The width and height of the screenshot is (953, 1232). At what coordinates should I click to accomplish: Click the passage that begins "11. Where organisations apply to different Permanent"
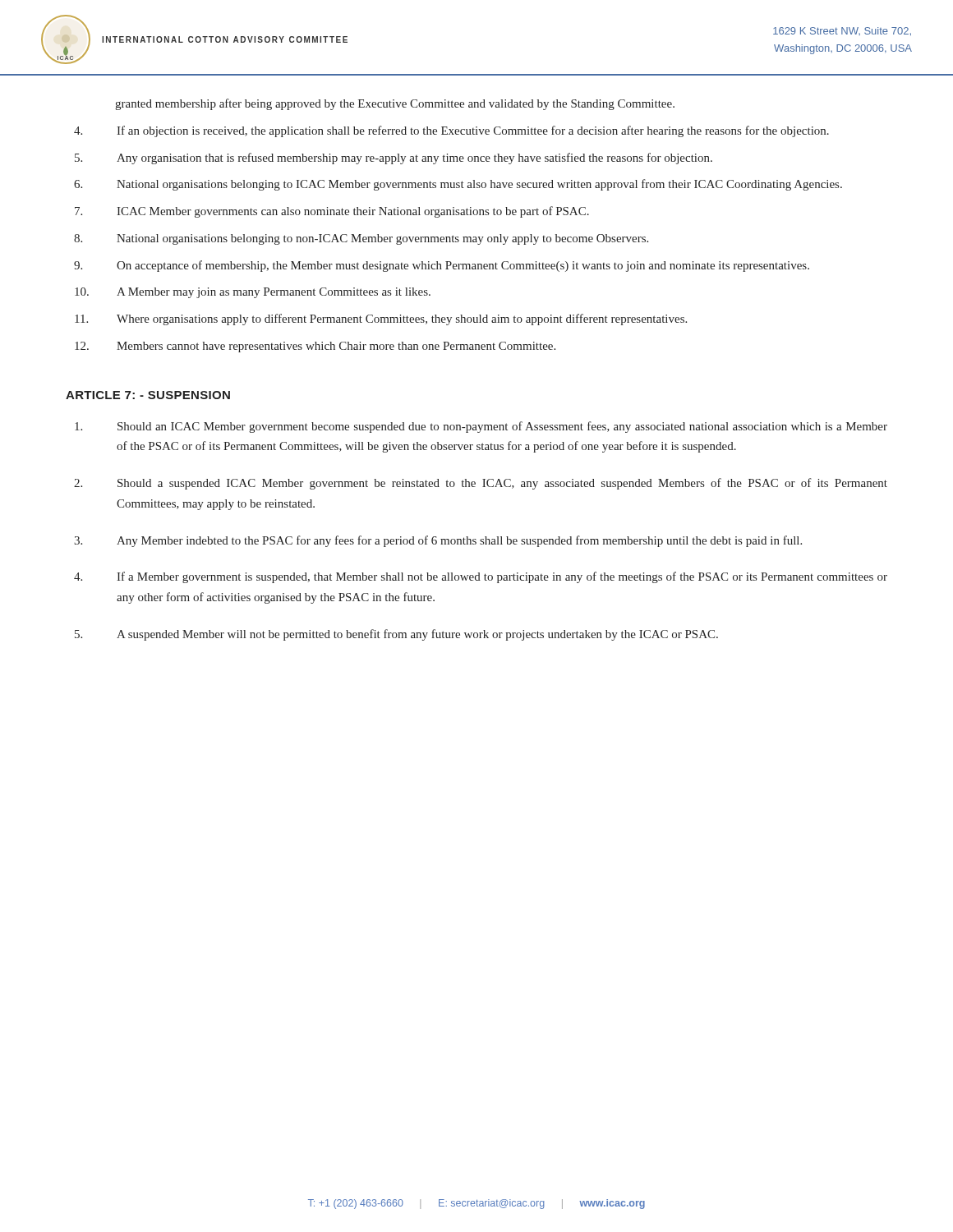pyautogui.click(x=476, y=319)
